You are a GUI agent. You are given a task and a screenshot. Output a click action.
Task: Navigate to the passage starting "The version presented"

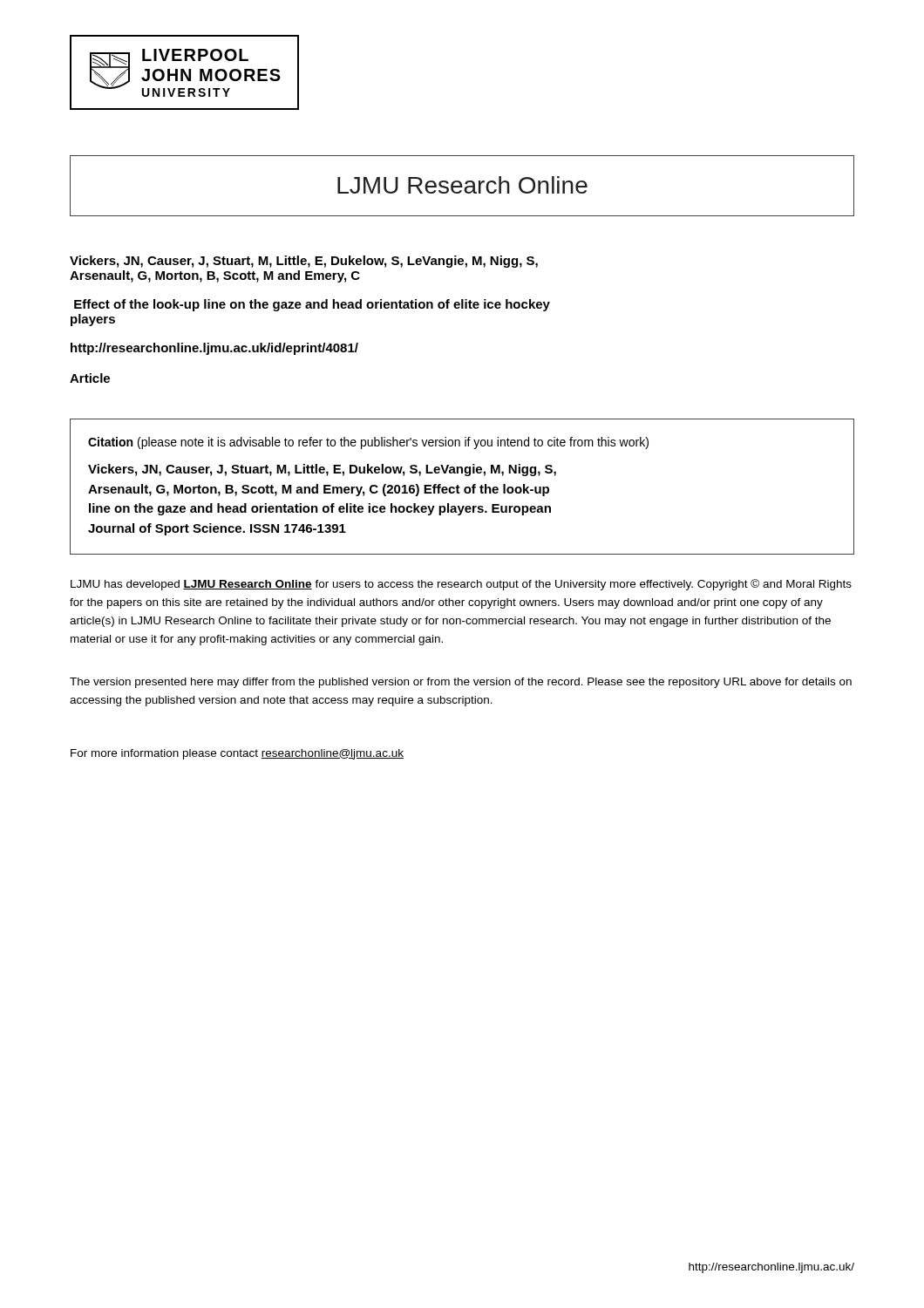coord(461,690)
